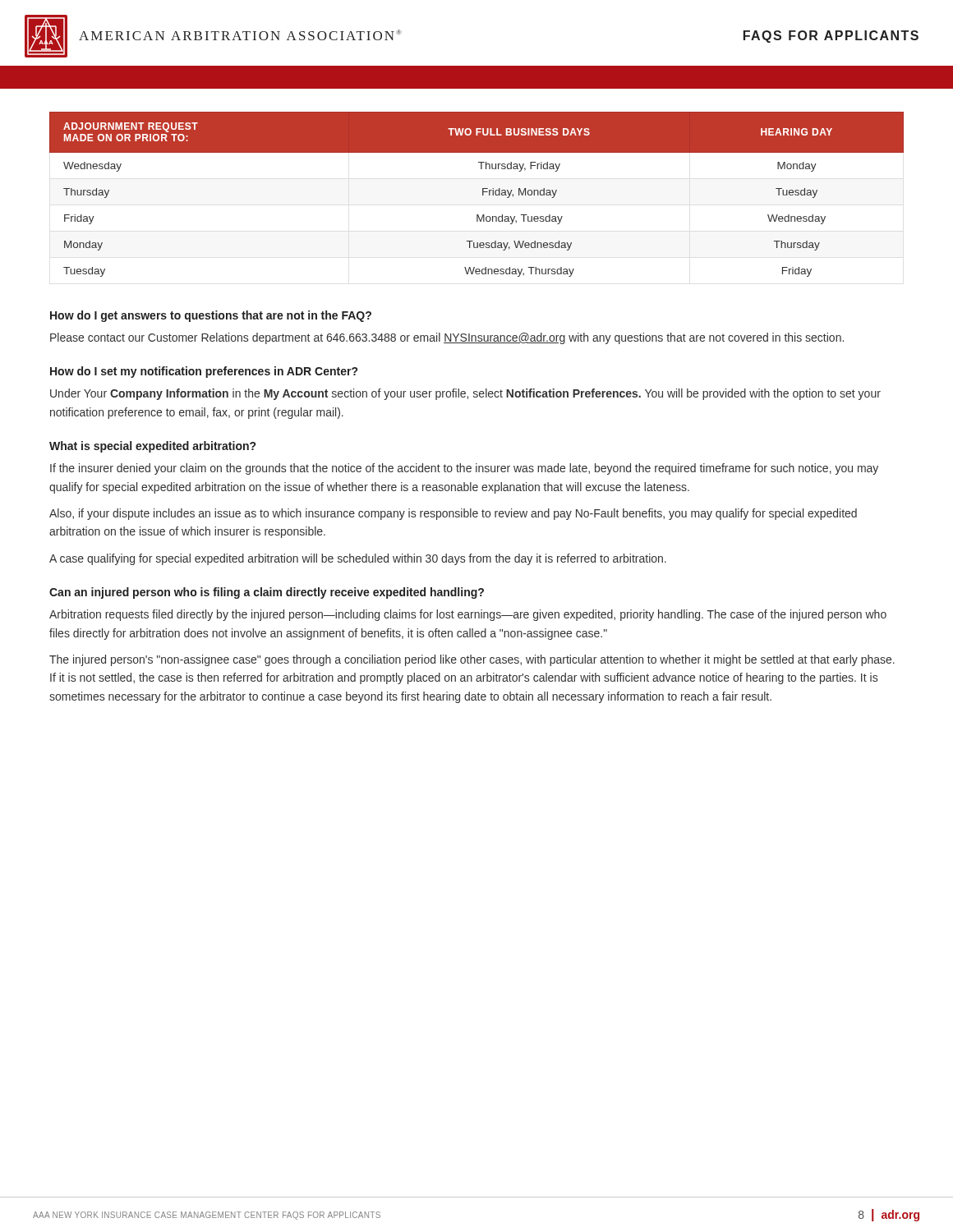Viewport: 953px width, 1232px height.
Task: Locate the text starting "How do I get"
Action: coord(211,315)
